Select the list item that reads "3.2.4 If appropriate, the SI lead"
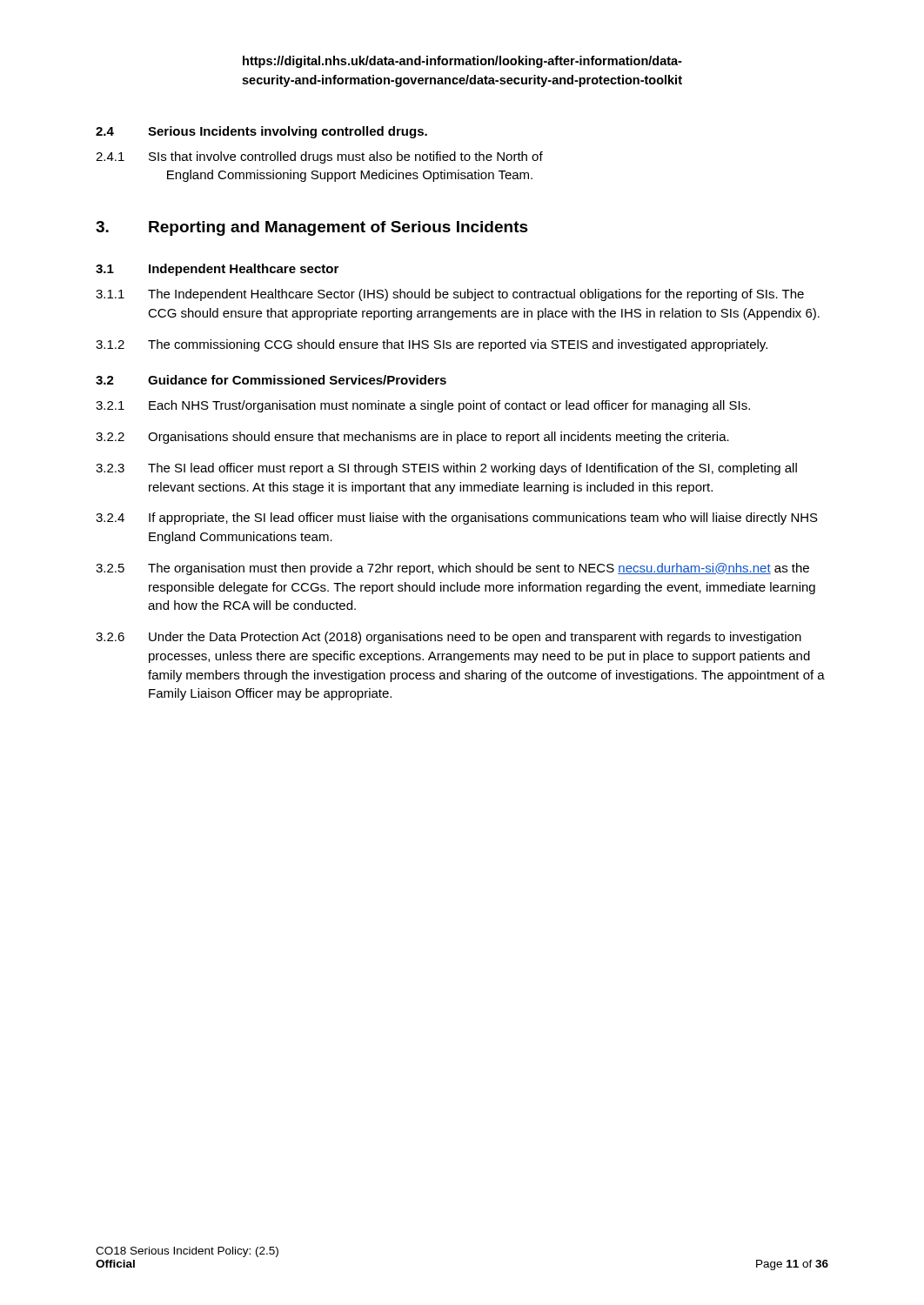This screenshot has width=924, height=1305. coord(462,527)
